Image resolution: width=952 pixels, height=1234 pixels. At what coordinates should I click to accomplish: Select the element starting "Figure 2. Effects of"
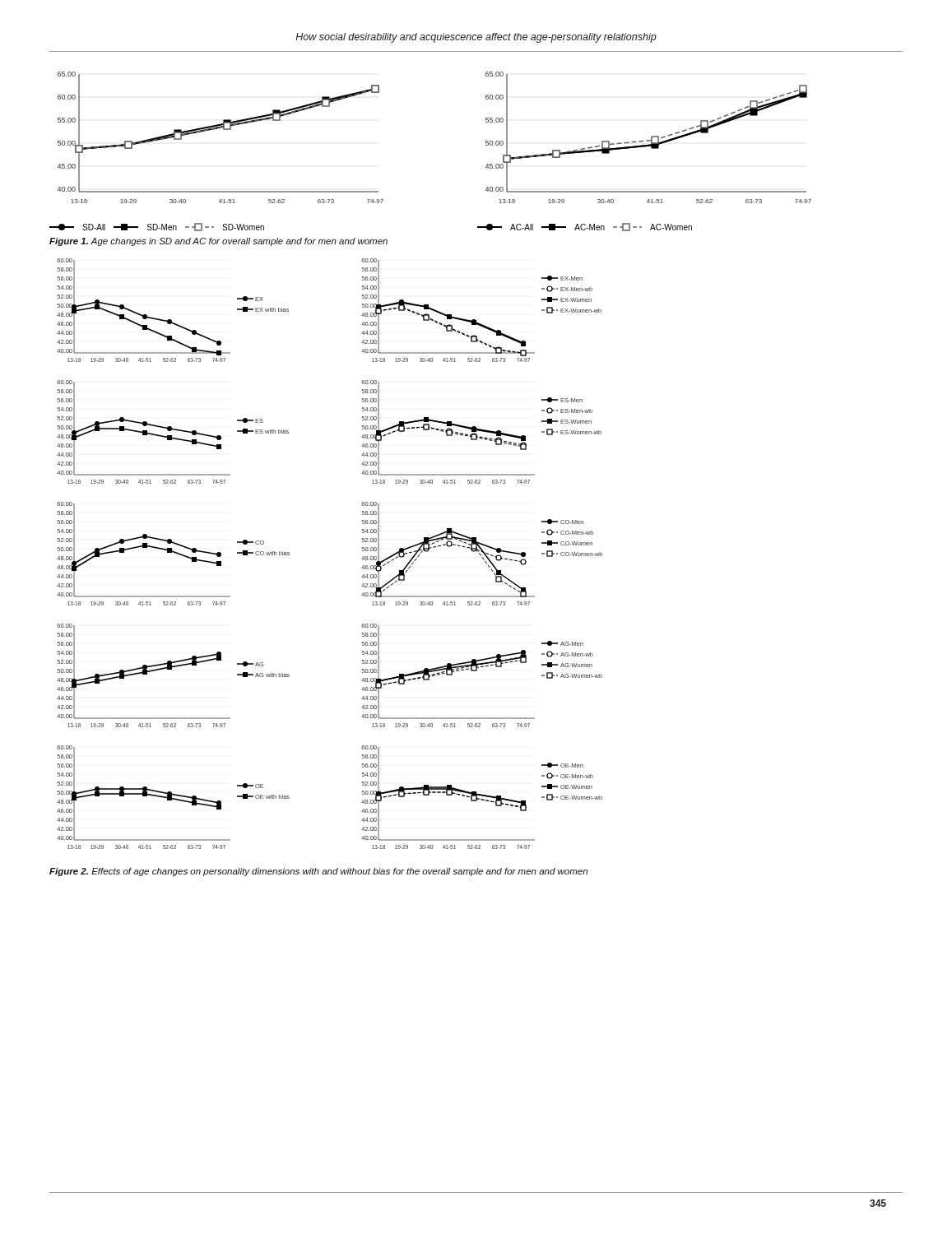[319, 871]
